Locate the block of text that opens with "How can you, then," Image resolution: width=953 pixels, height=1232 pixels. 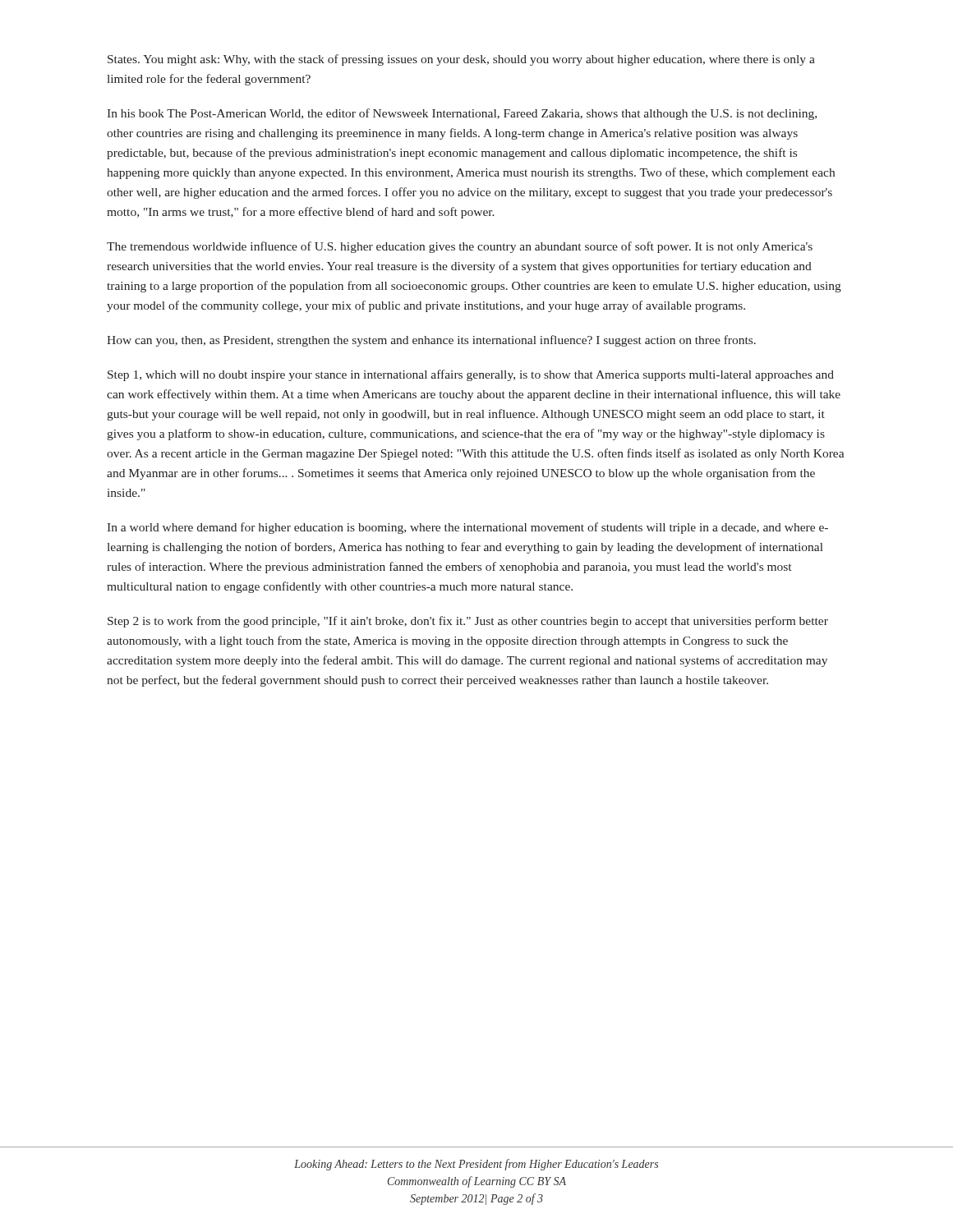pyautogui.click(x=432, y=340)
